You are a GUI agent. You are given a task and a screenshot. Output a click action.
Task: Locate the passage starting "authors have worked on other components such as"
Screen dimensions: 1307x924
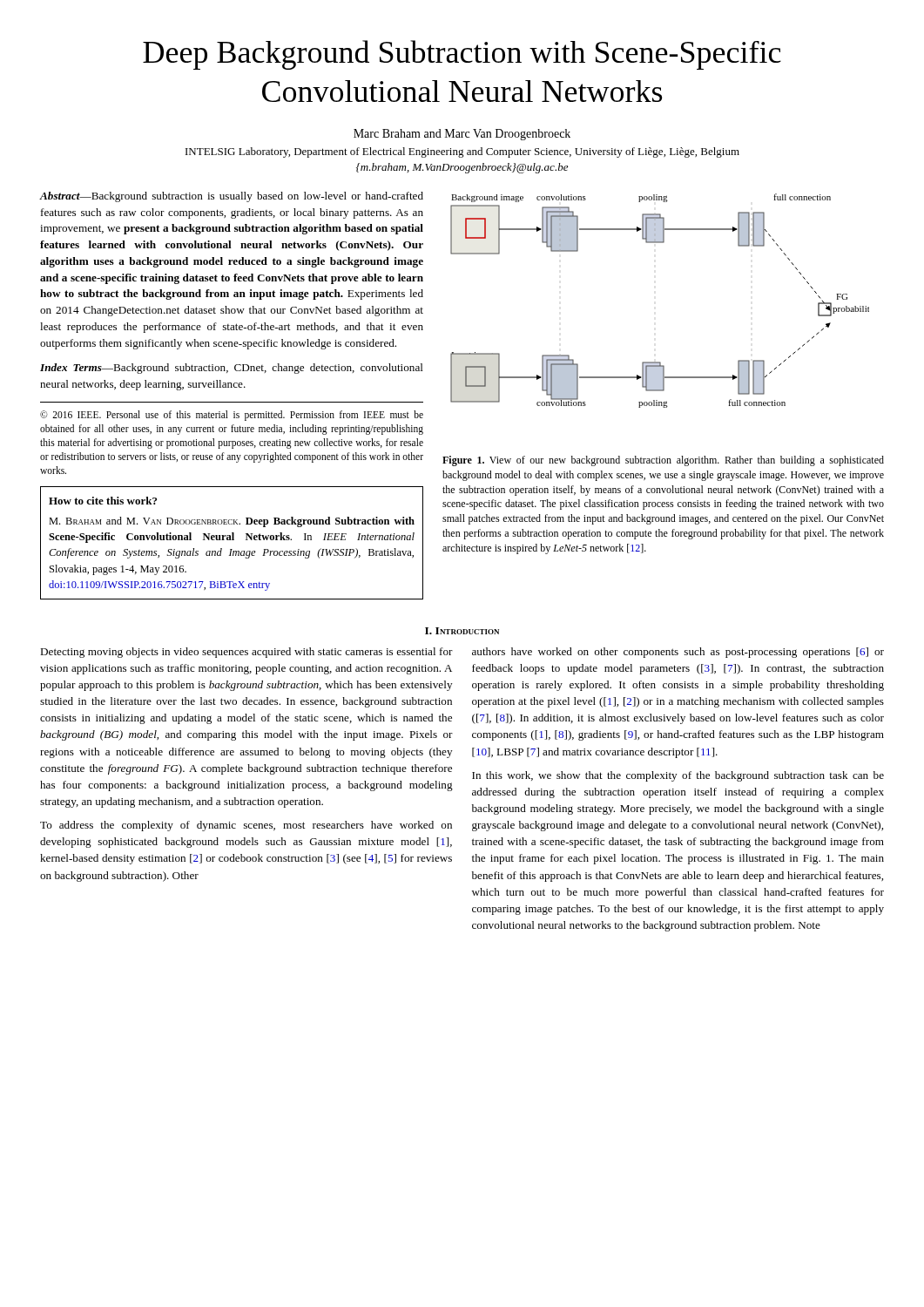678,701
